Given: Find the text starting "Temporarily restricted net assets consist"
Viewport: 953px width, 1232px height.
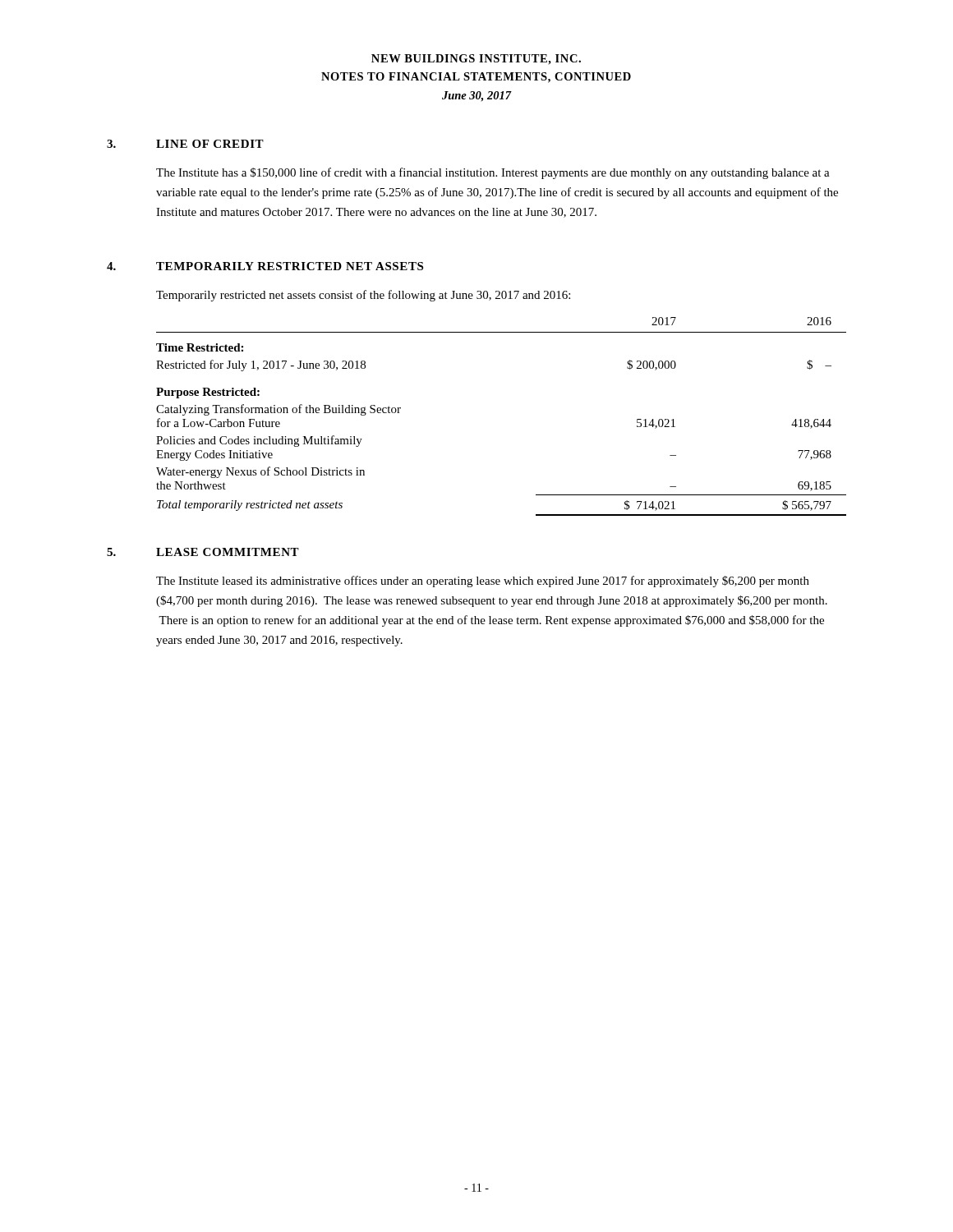Looking at the screenshot, I should coord(501,295).
